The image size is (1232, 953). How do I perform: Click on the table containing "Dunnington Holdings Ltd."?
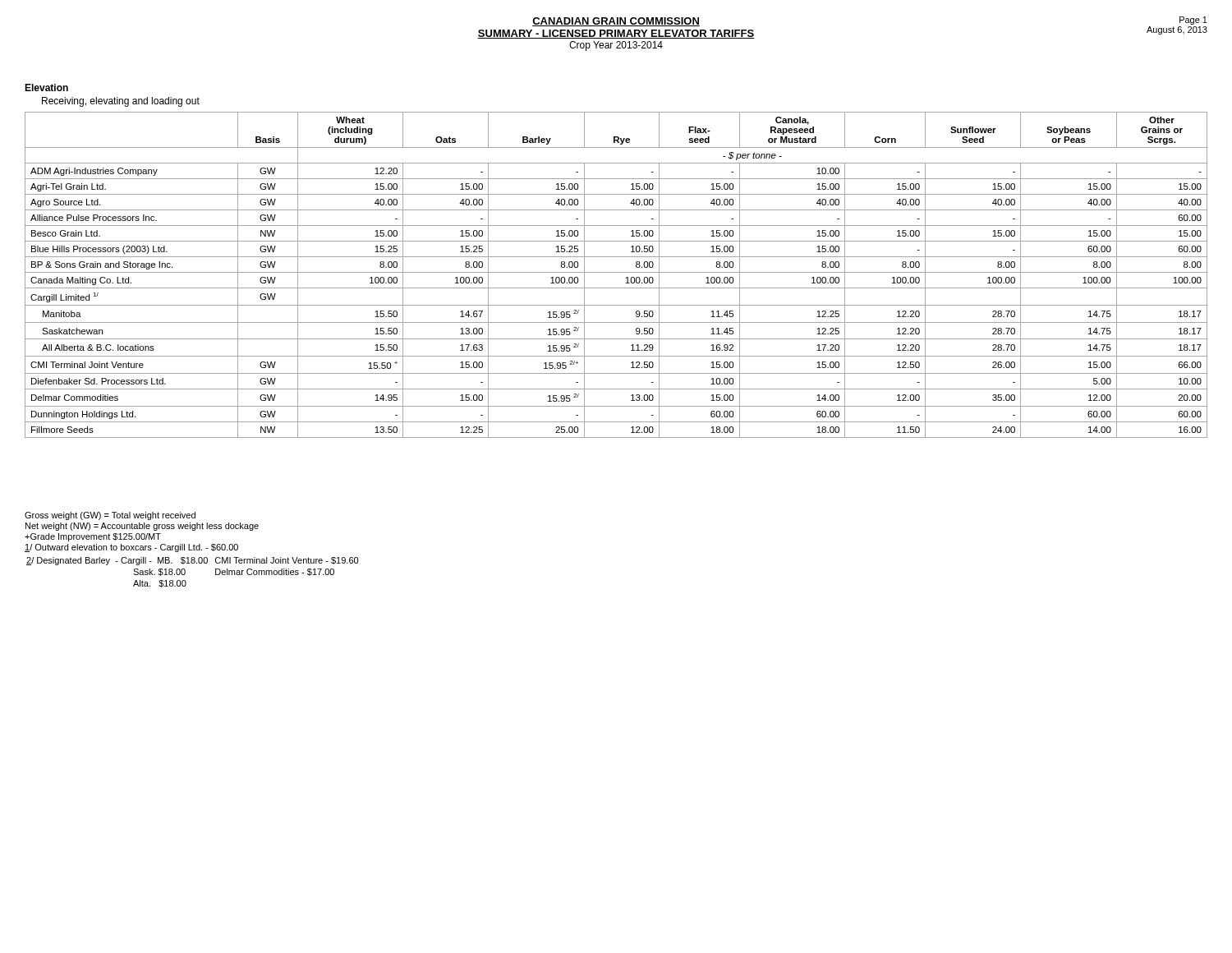[616, 275]
